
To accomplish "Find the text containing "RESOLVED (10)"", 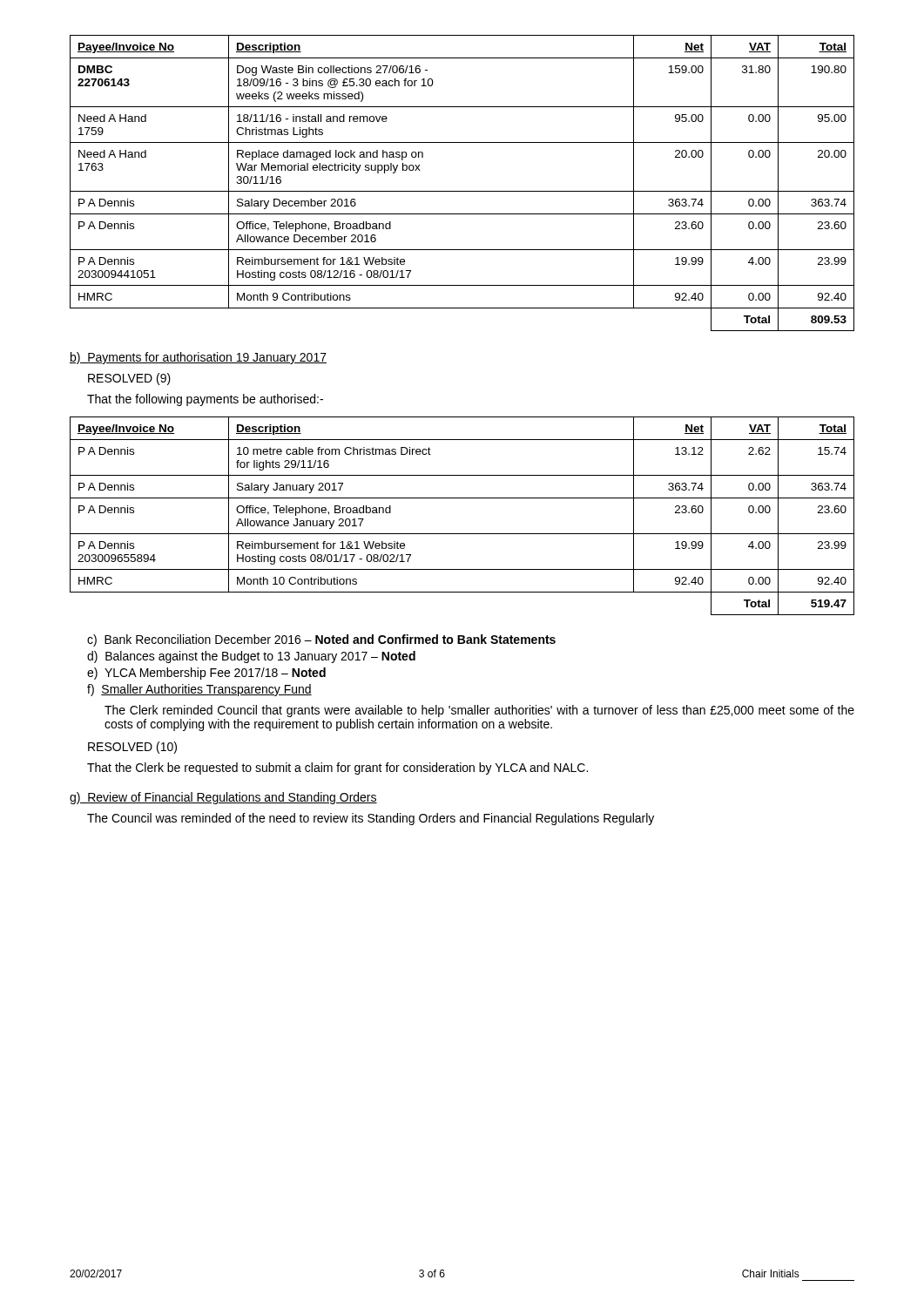I will pos(132,747).
